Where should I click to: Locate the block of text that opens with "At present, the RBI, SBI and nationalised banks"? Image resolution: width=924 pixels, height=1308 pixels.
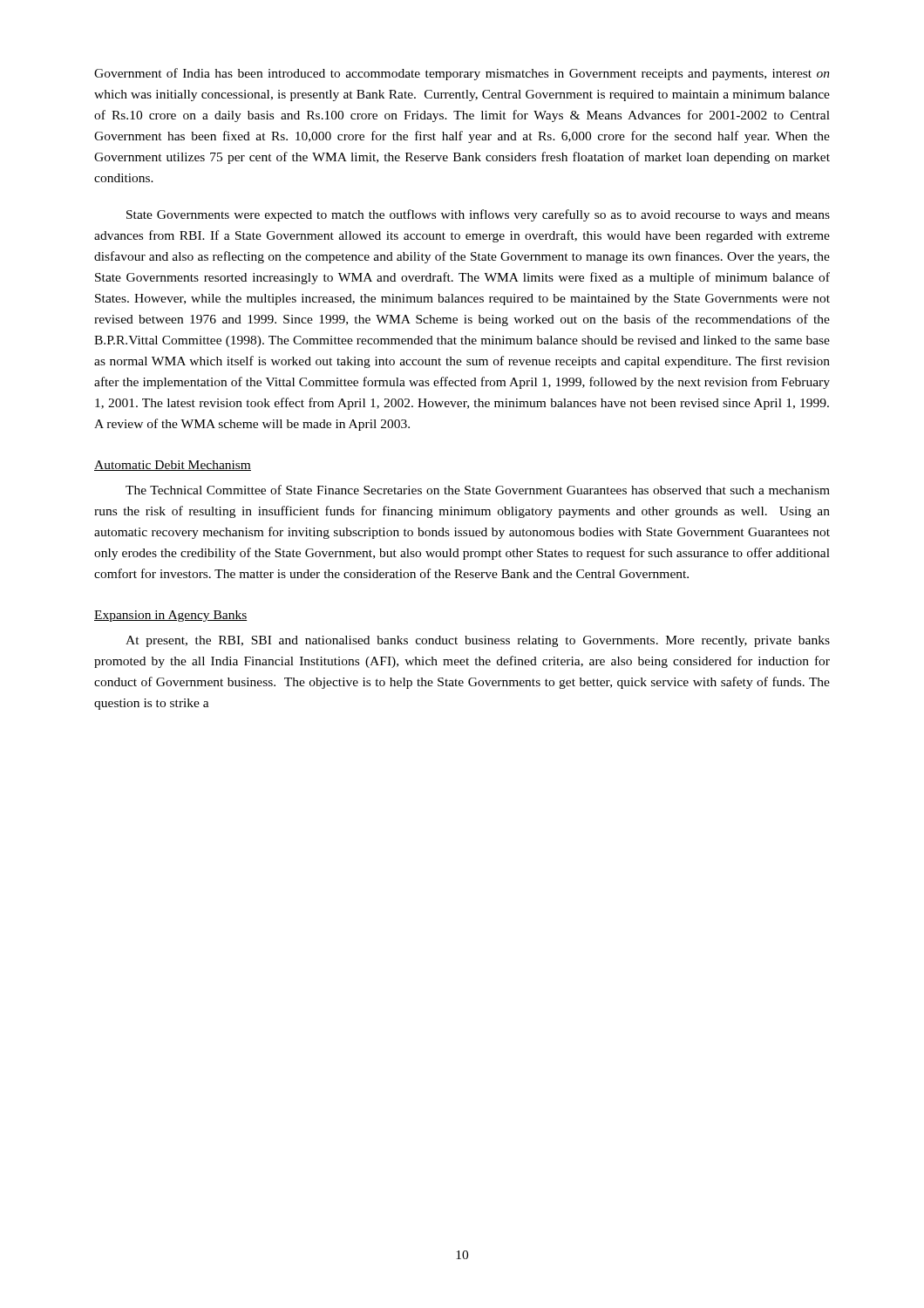(462, 671)
